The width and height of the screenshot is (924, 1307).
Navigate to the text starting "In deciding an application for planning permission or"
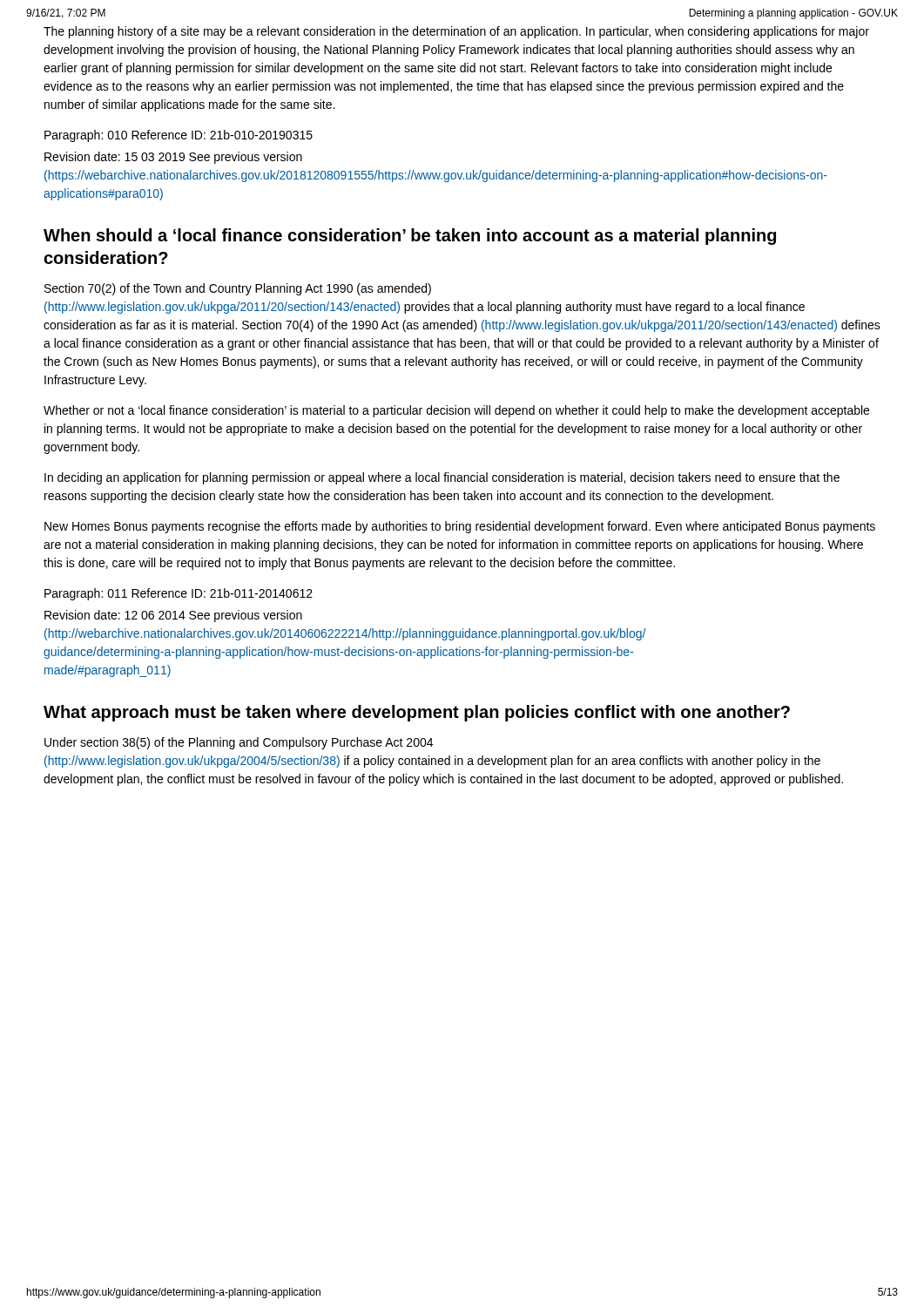pyautogui.click(x=442, y=487)
